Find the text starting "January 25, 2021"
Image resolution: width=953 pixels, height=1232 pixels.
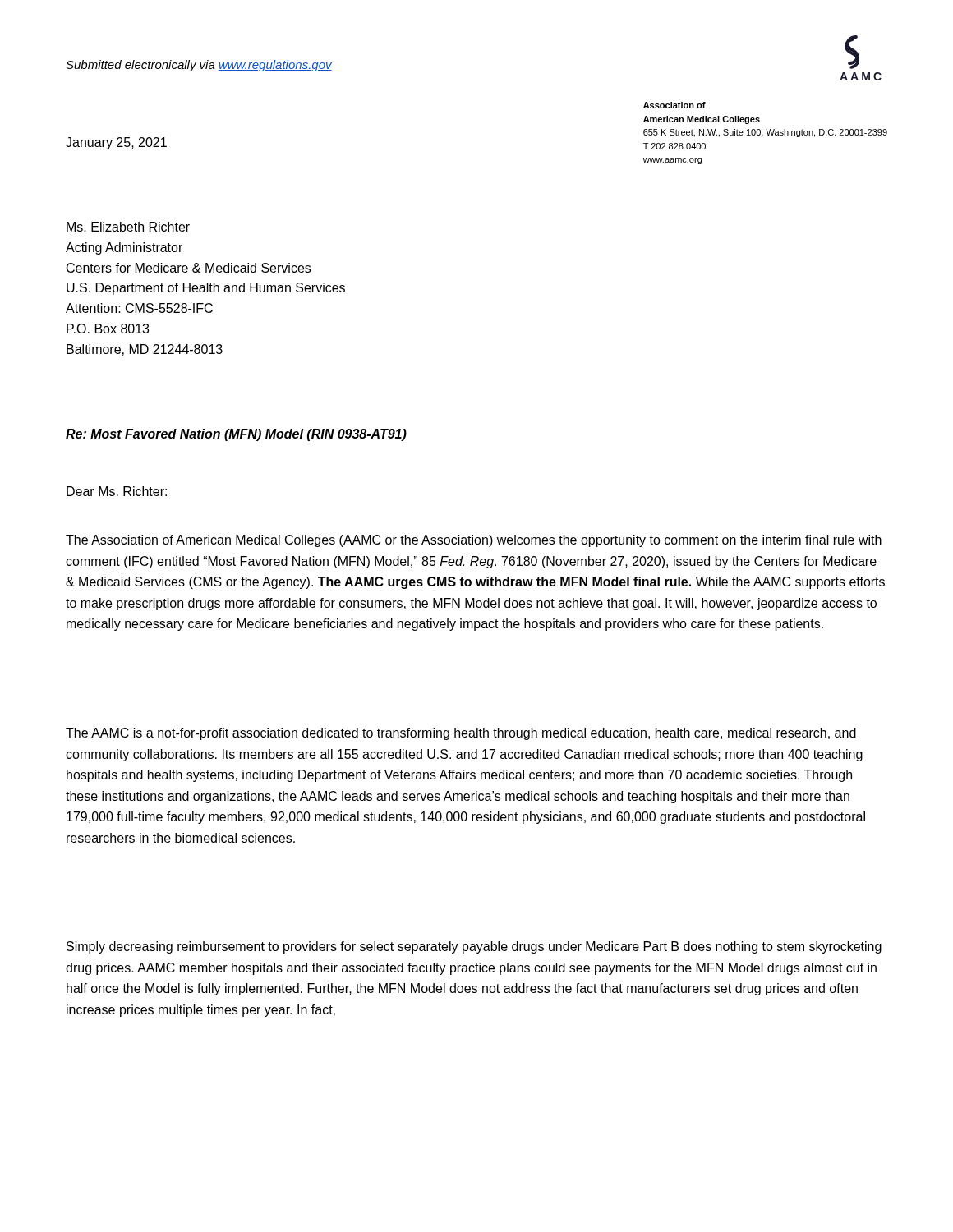[117, 142]
